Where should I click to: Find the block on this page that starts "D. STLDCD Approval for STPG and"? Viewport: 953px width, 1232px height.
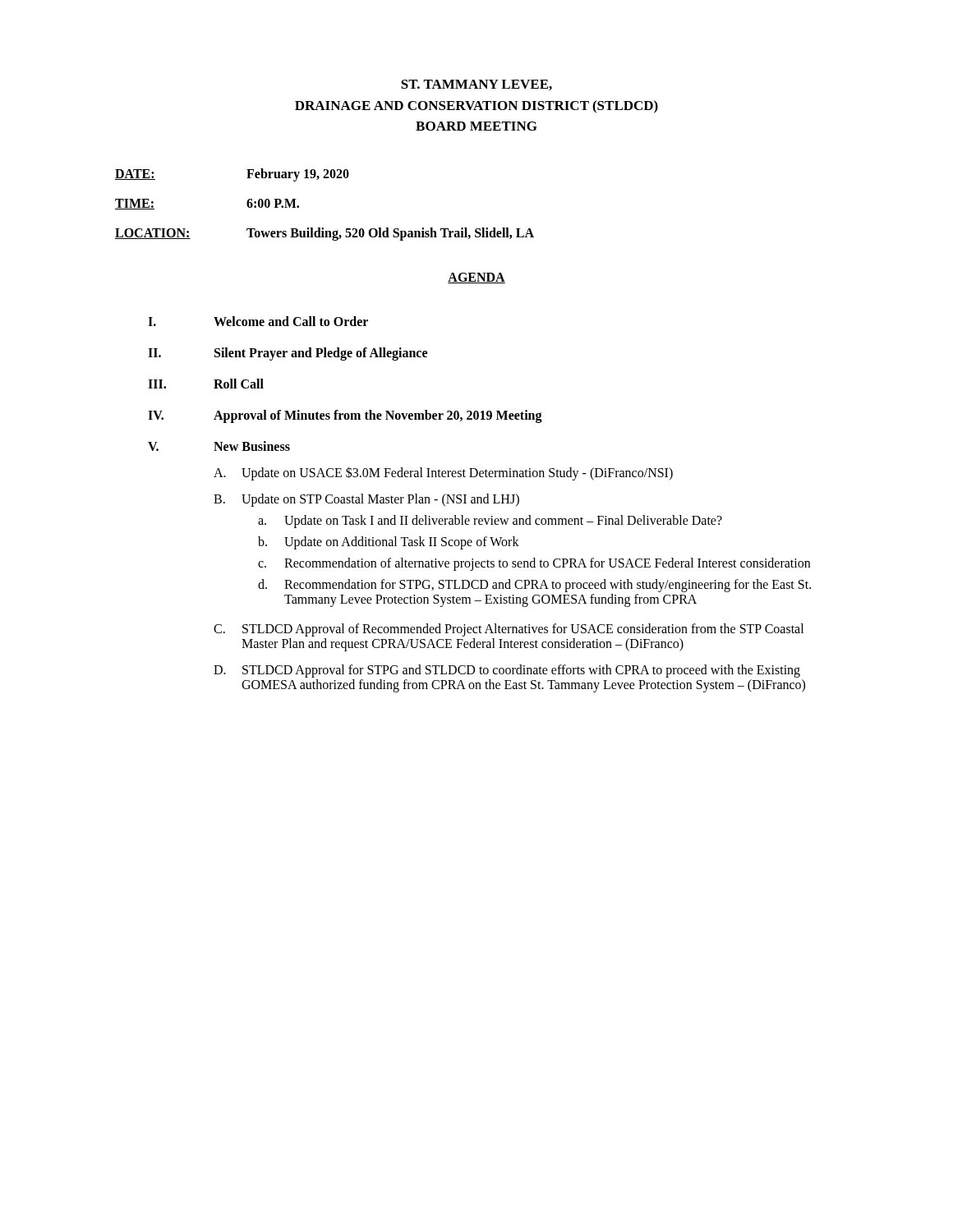(526, 677)
